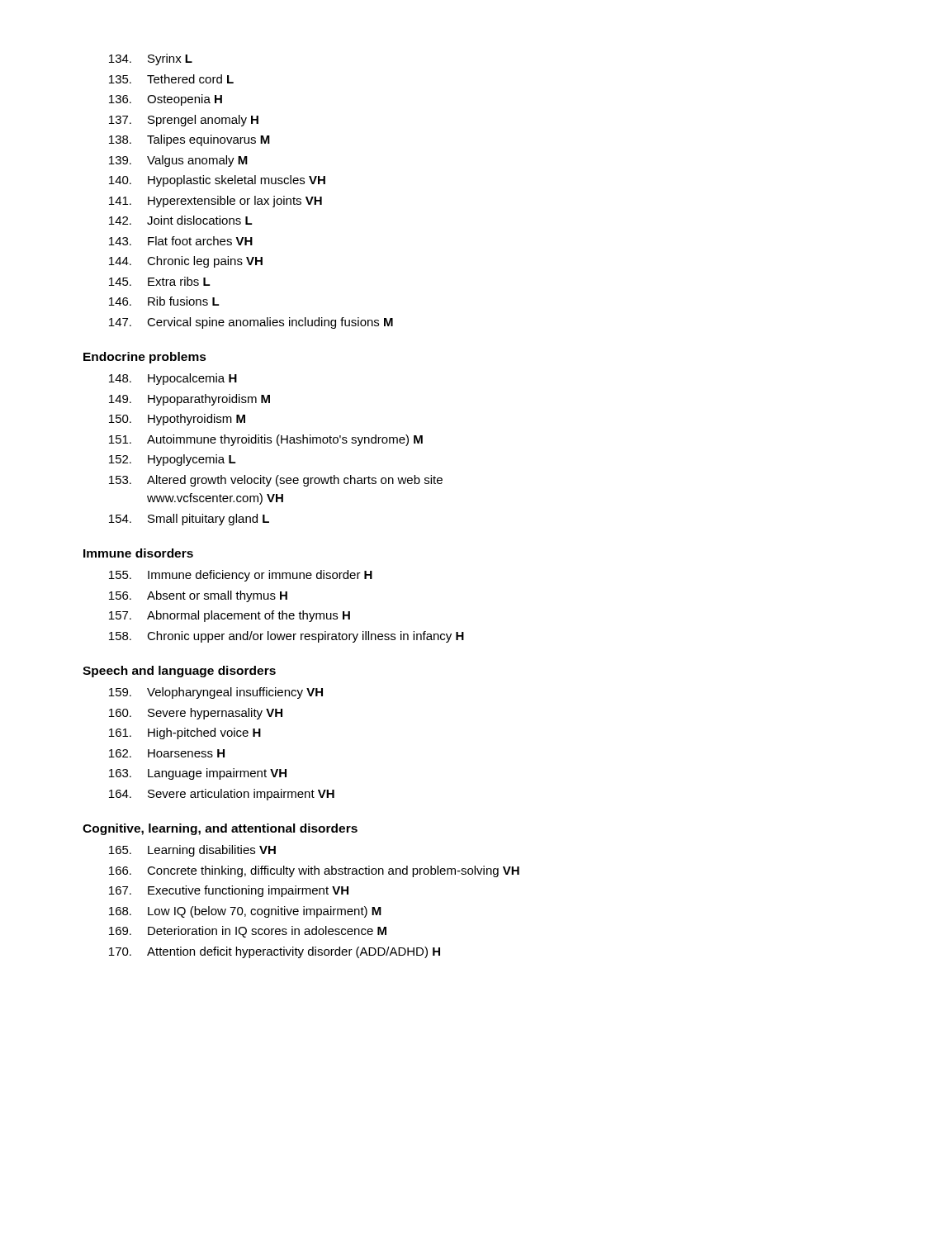The image size is (952, 1239).
Task: Where does it say "168.Low IQ (below 70, cognitive impairment) M"?
Action: (245, 912)
